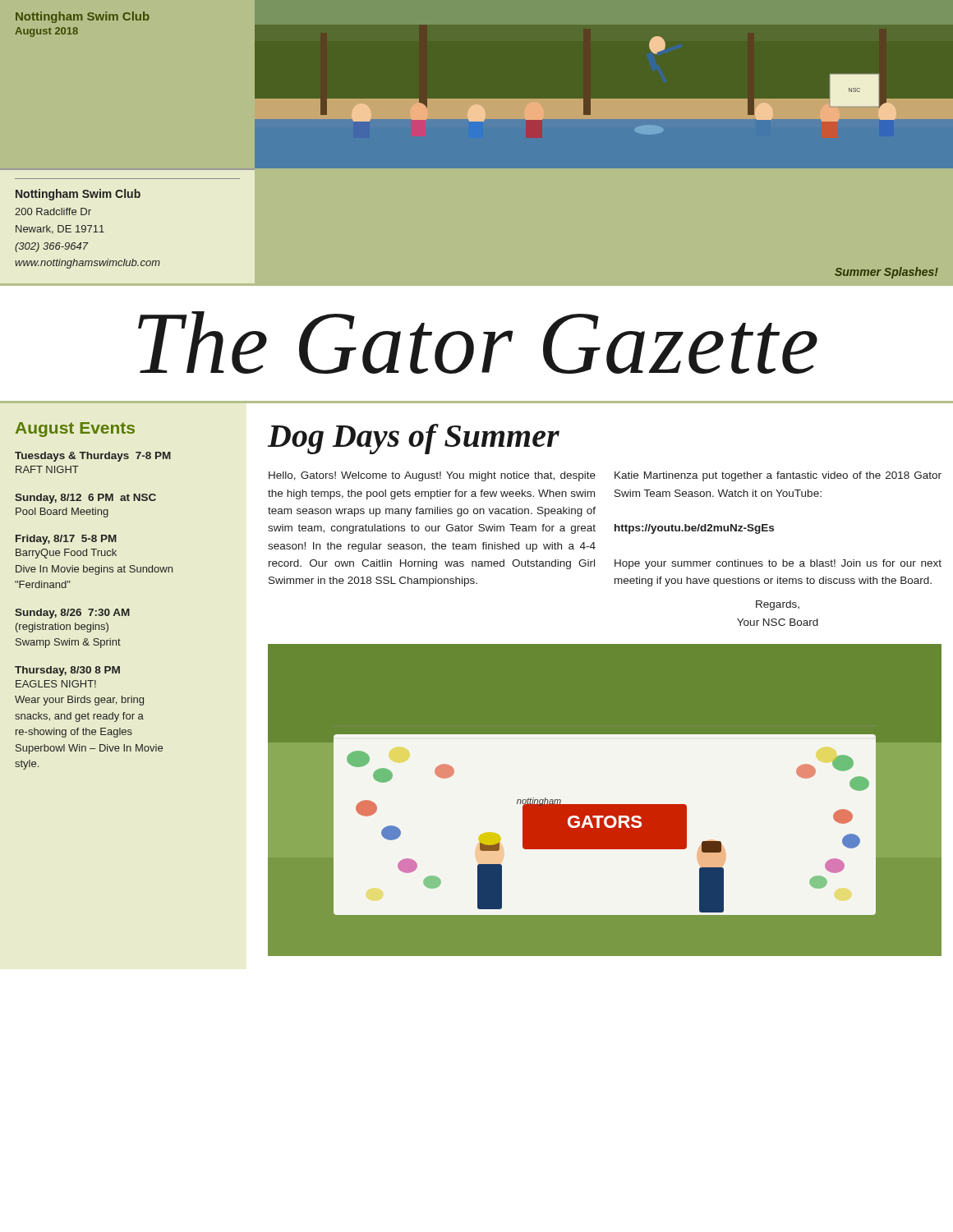Point to the text block starting "Thursday, 8/30 8 PM EAGLES NIGHT!Wear"
This screenshot has height=1232, width=953.
pos(123,718)
